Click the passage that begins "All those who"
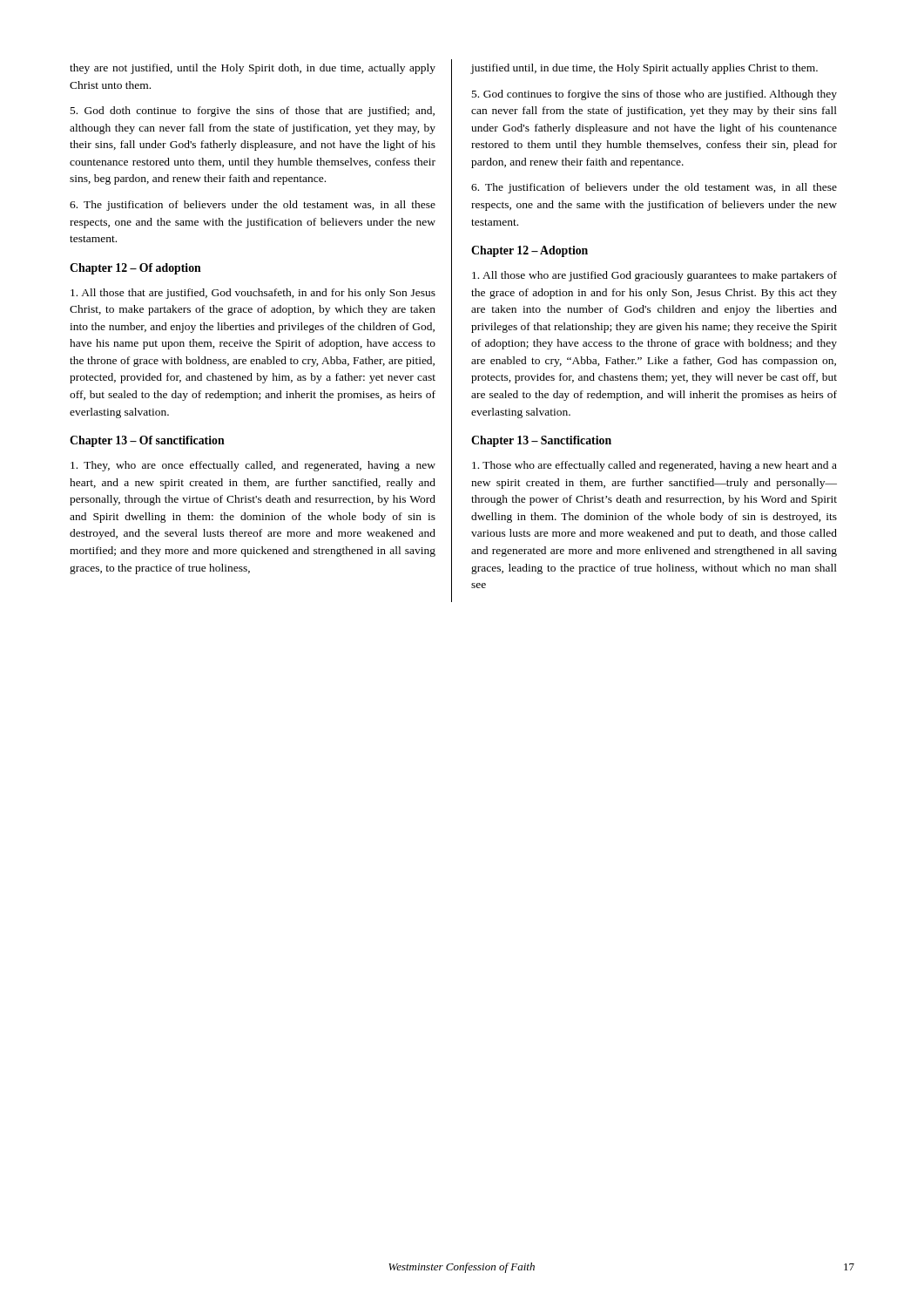The image size is (924, 1307). point(654,343)
